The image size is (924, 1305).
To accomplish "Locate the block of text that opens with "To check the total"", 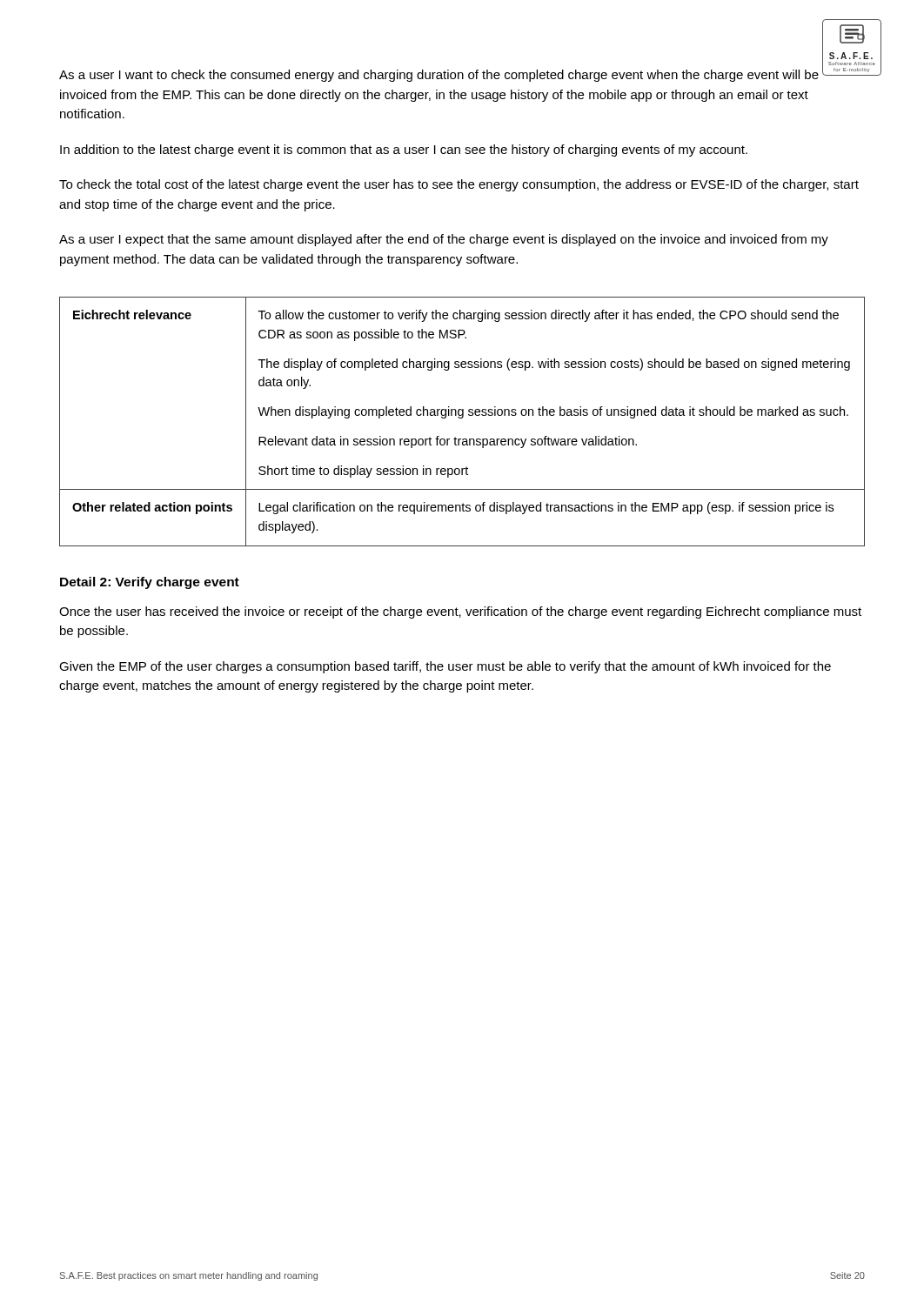I will tap(459, 194).
